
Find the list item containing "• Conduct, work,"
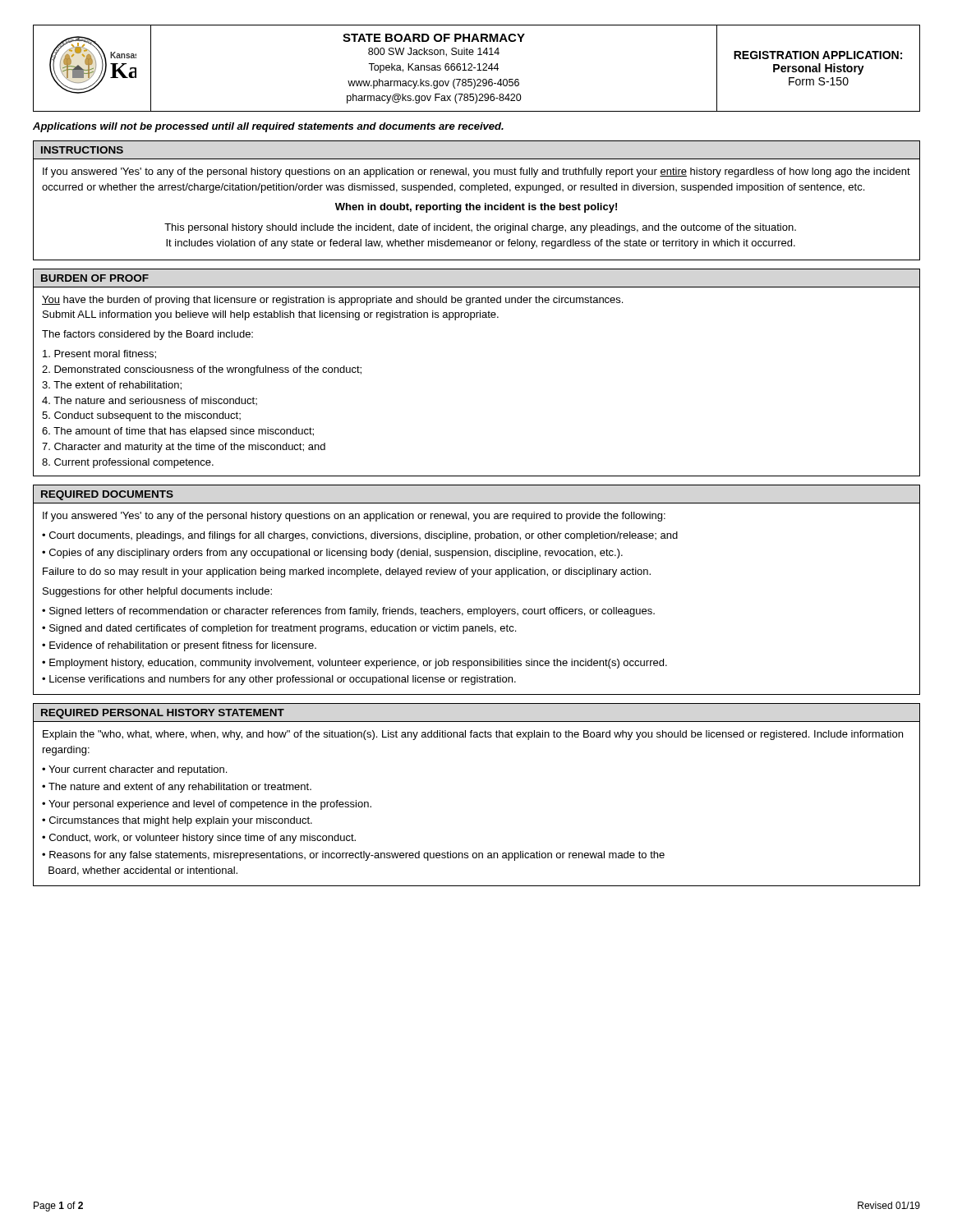tap(199, 838)
